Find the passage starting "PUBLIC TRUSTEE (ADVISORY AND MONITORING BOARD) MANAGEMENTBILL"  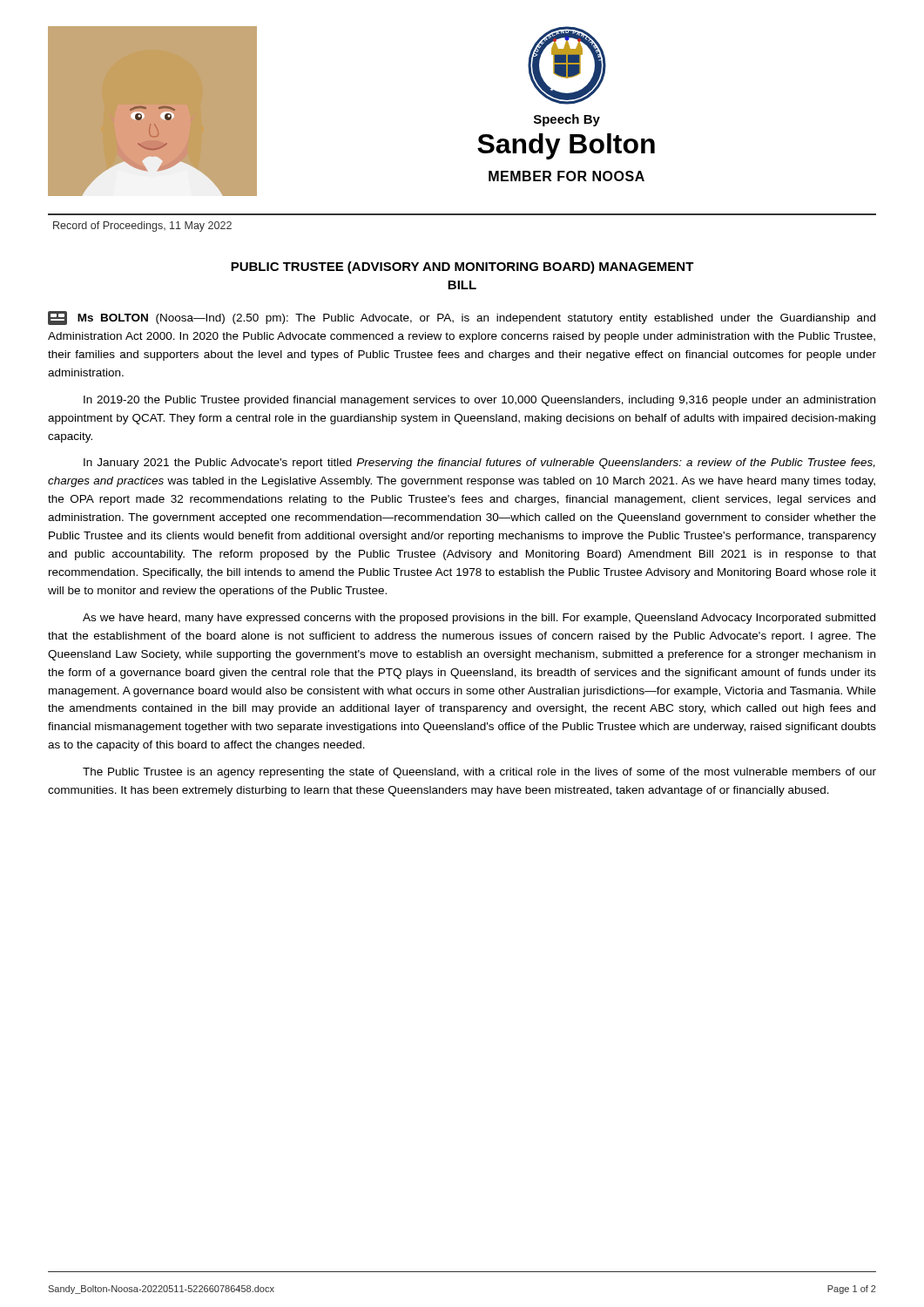pyautogui.click(x=462, y=275)
